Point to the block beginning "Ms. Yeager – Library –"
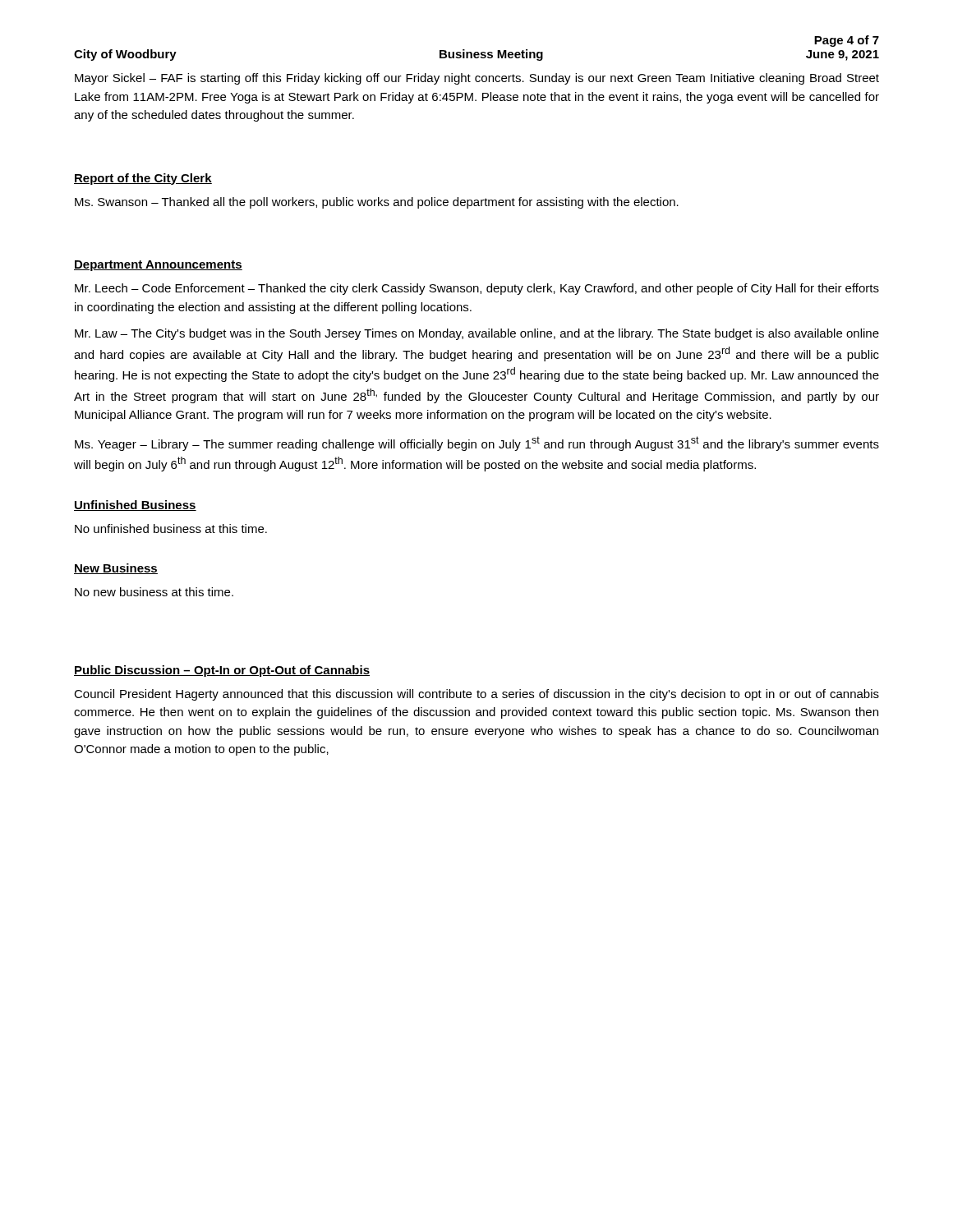 [x=476, y=453]
